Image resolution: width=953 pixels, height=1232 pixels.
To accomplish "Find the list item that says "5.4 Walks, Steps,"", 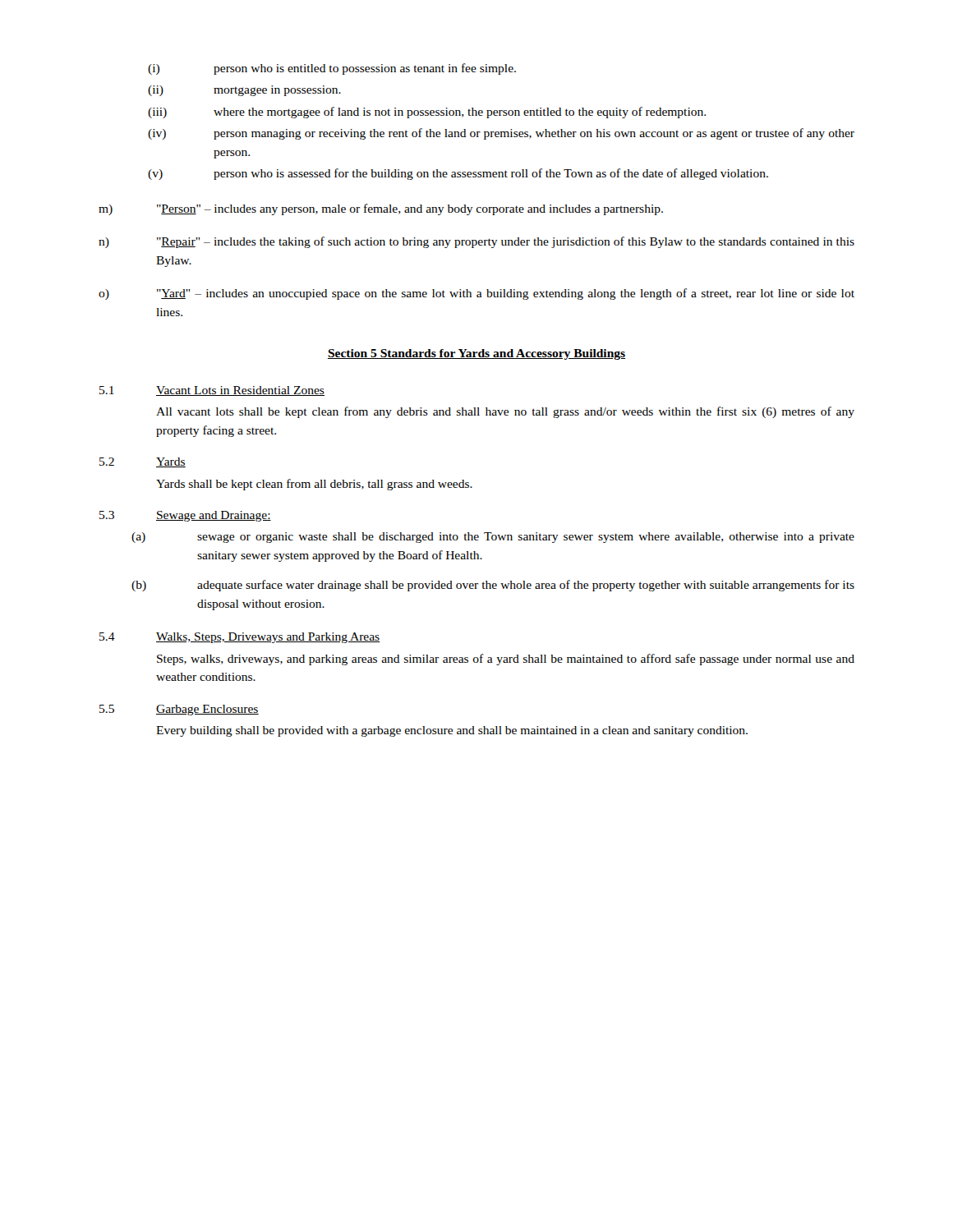I will 476,657.
